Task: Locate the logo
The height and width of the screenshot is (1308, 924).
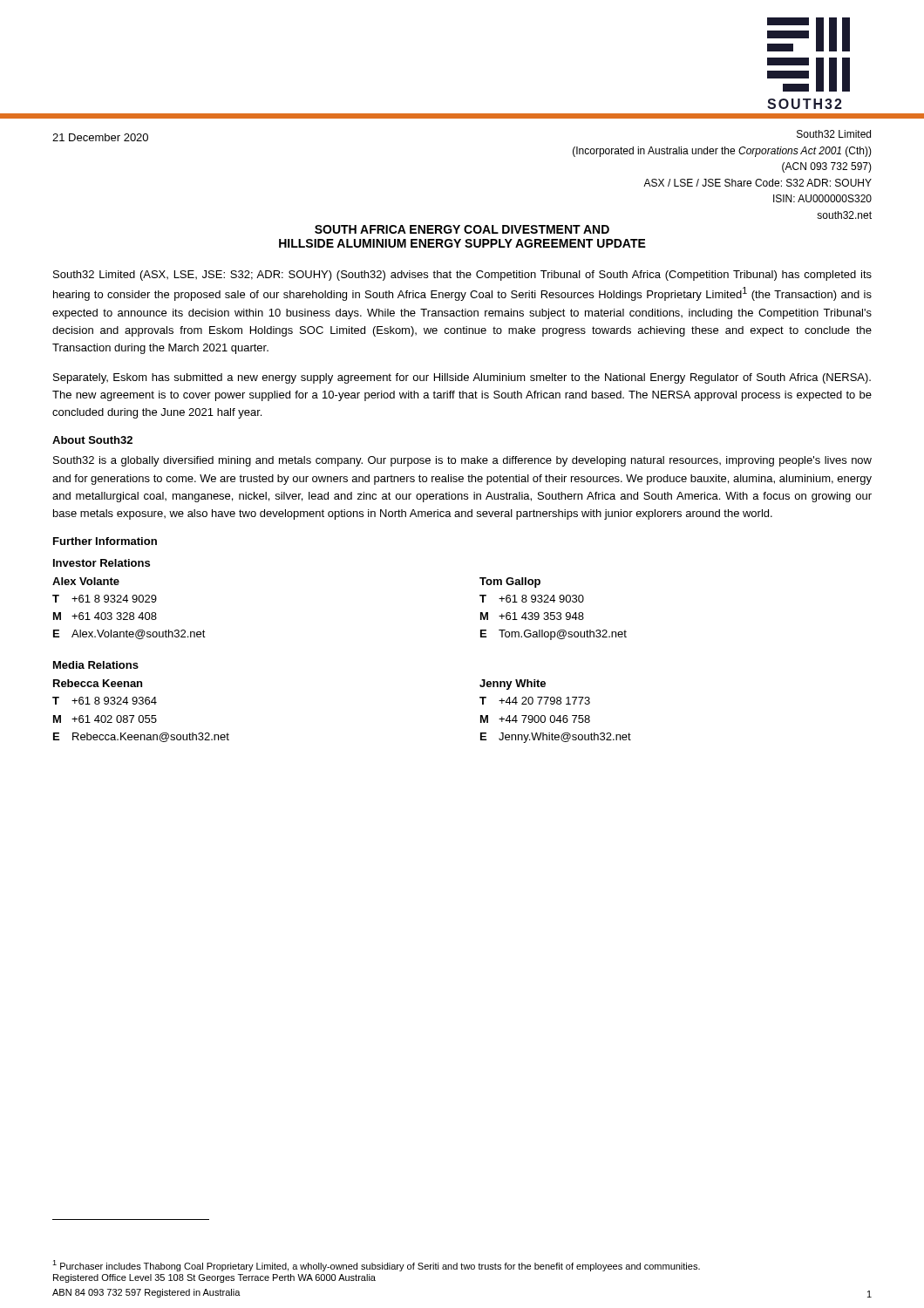Action: point(824,64)
